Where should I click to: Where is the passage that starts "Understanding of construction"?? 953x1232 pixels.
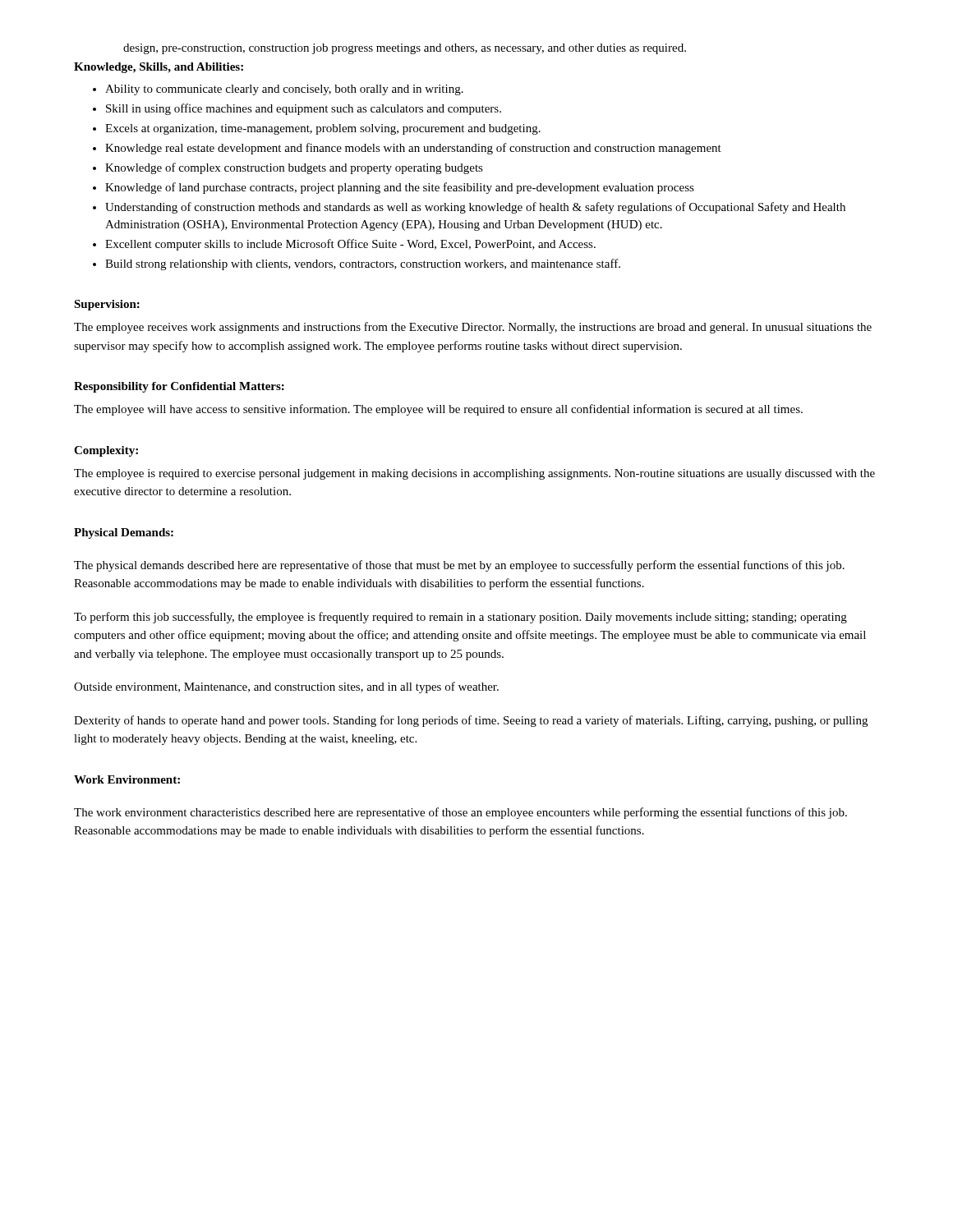pos(492,216)
